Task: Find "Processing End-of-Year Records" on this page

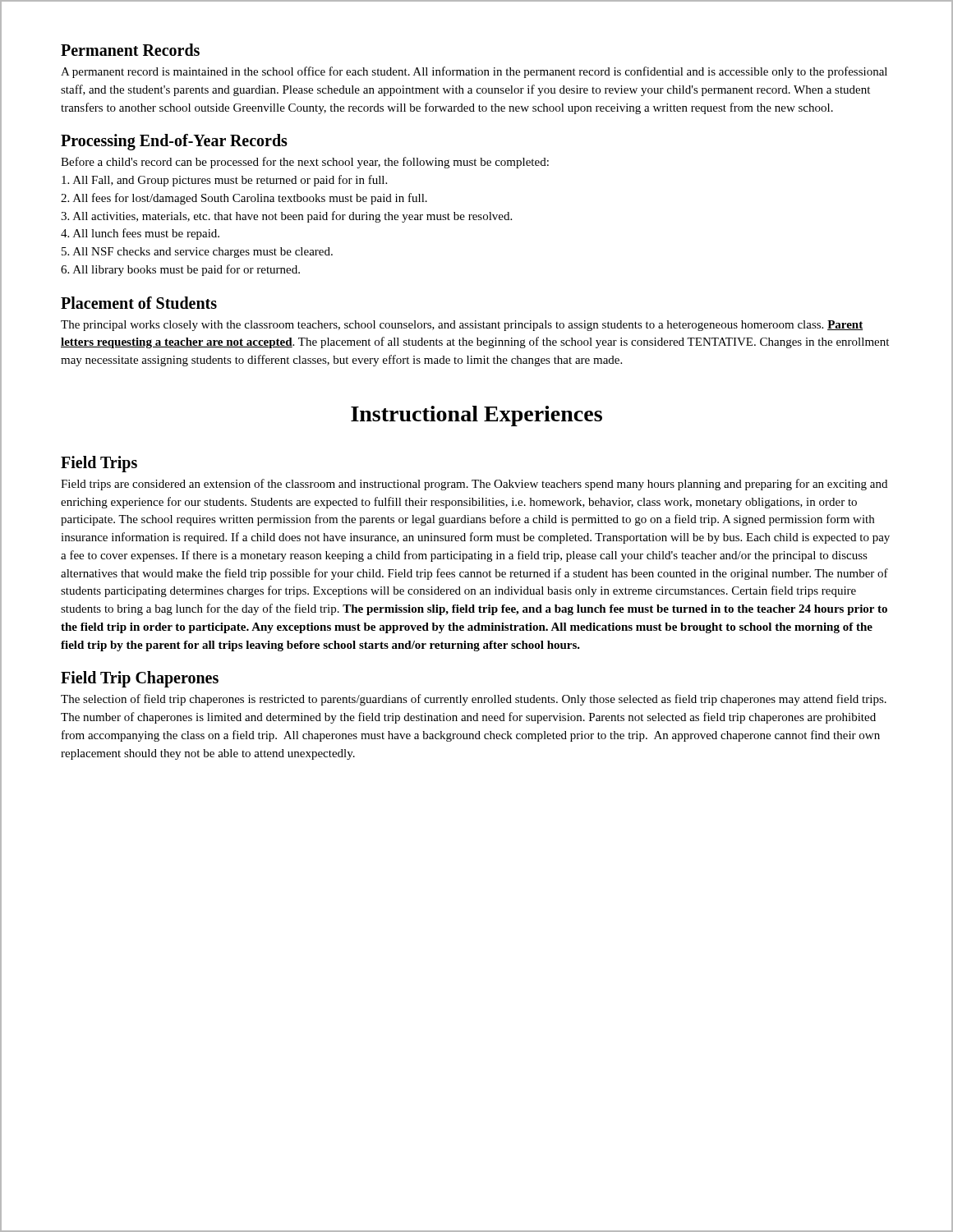Action: (174, 141)
